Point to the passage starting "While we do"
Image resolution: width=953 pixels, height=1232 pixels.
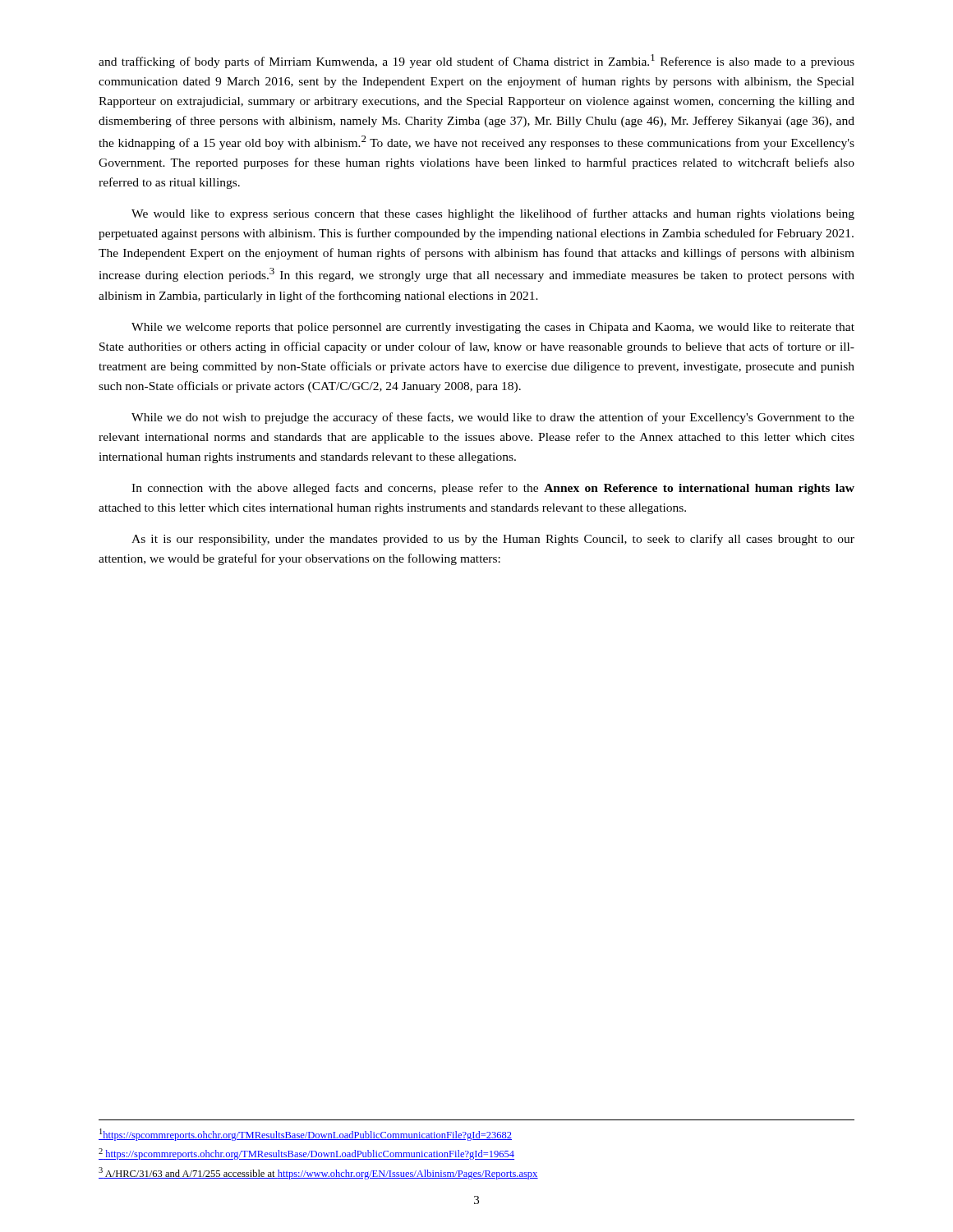tap(476, 437)
